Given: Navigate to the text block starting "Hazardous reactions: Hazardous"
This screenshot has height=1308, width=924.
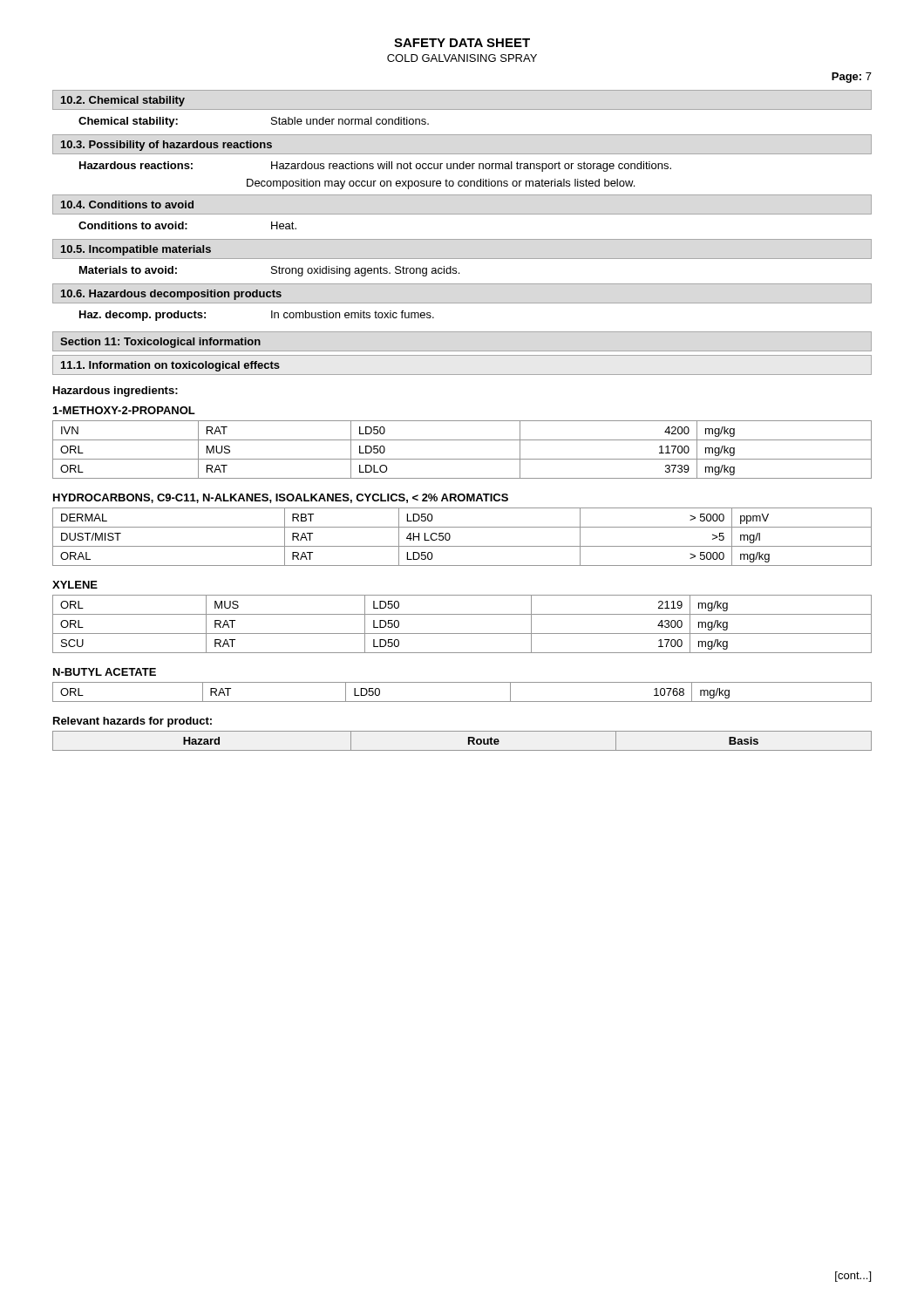Looking at the screenshot, I should (462, 165).
